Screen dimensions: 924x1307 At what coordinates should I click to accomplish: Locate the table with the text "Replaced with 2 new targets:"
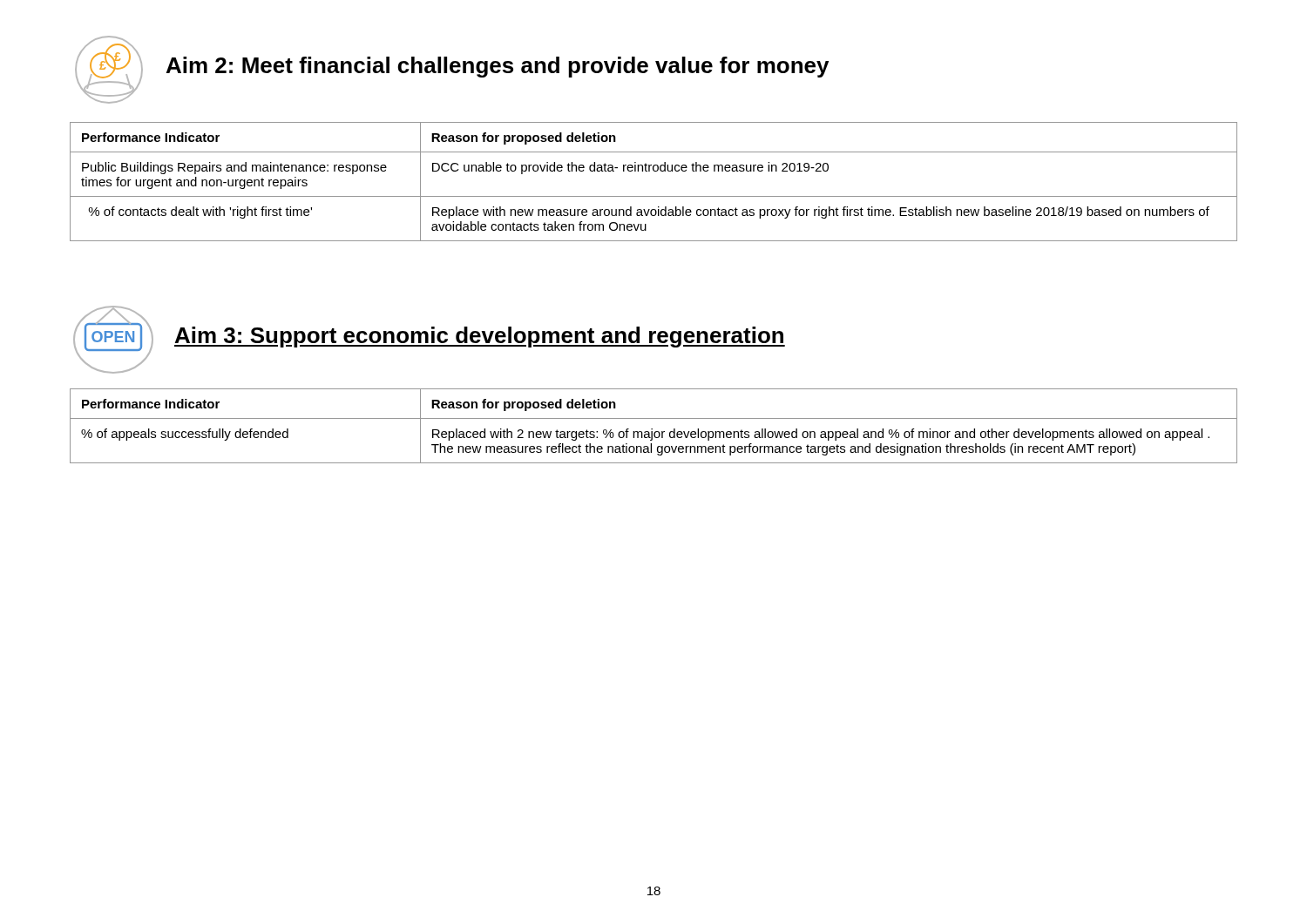[654, 426]
